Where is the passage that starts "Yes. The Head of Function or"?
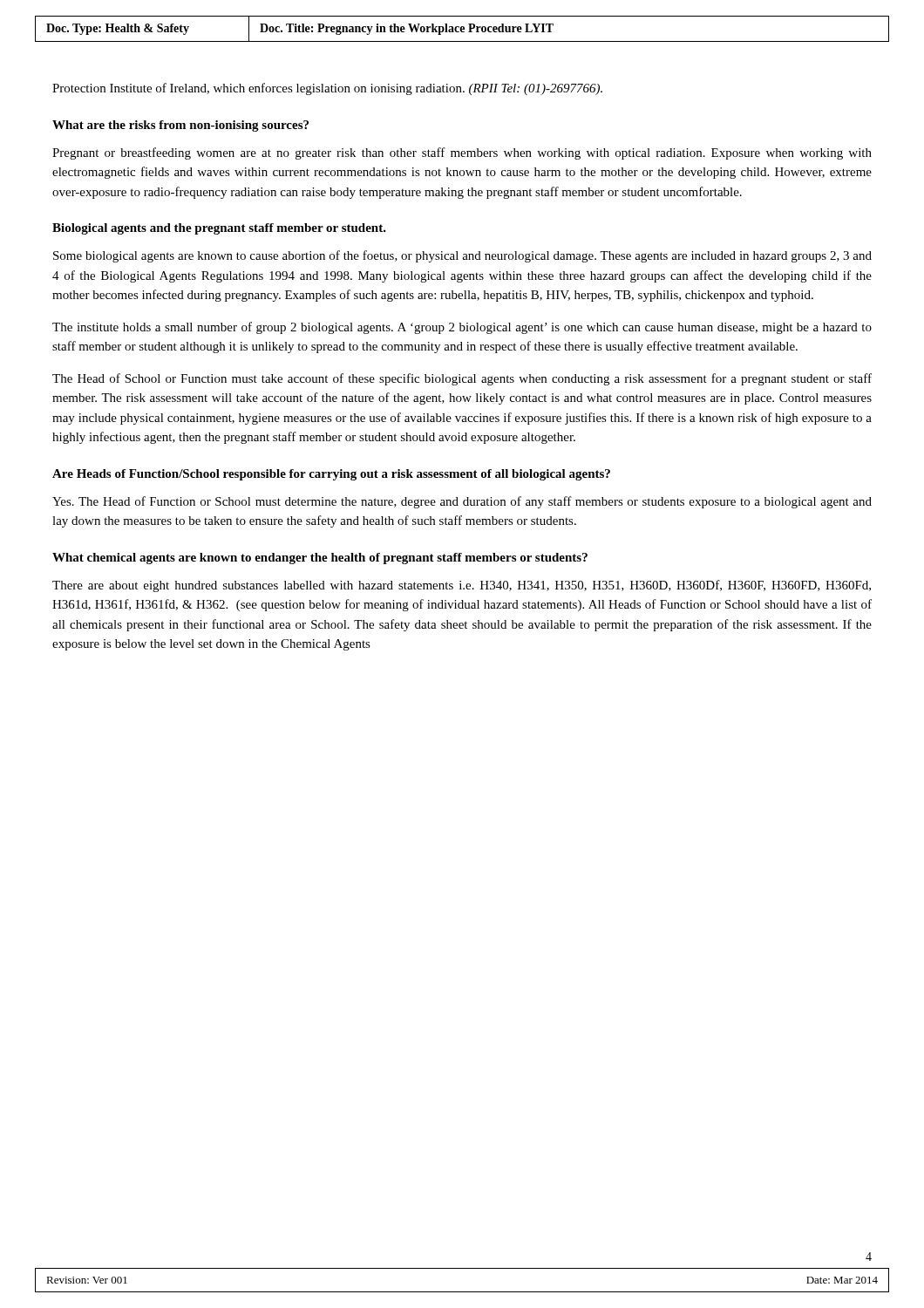 [462, 511]
